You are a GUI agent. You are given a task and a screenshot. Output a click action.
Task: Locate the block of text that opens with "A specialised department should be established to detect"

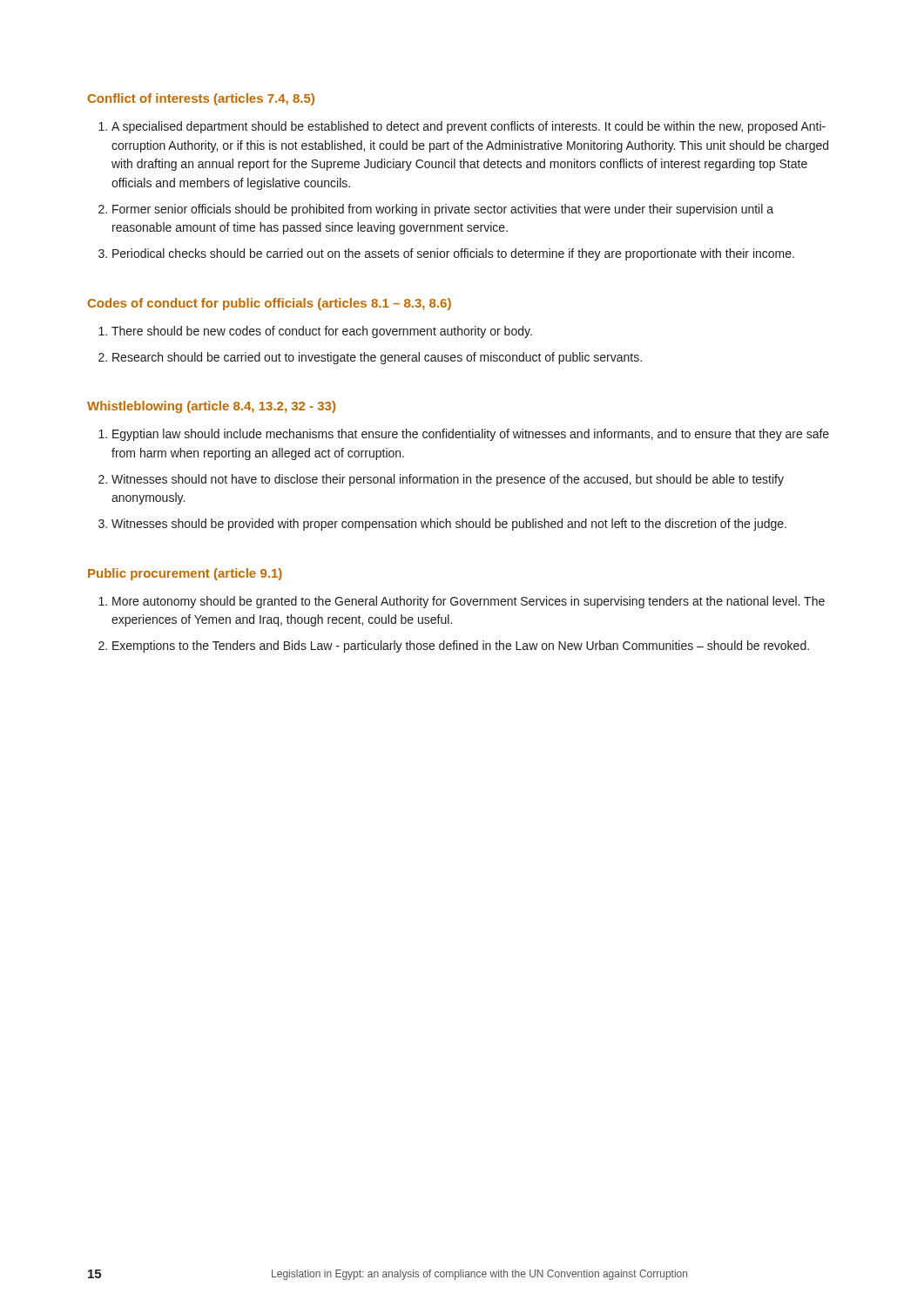470,155
